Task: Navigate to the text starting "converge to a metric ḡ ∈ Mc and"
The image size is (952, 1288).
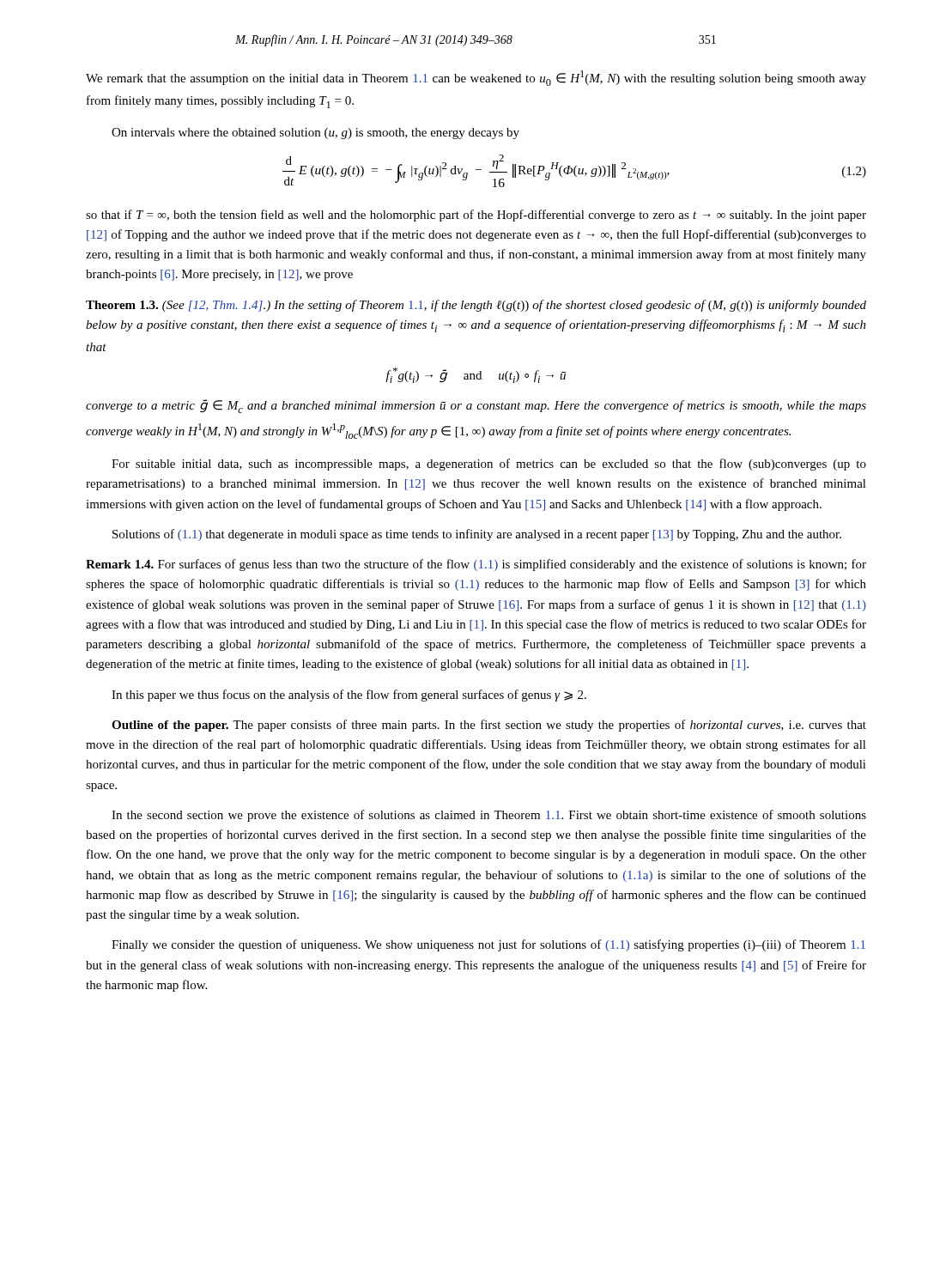Action: click(x=476, y=420)
